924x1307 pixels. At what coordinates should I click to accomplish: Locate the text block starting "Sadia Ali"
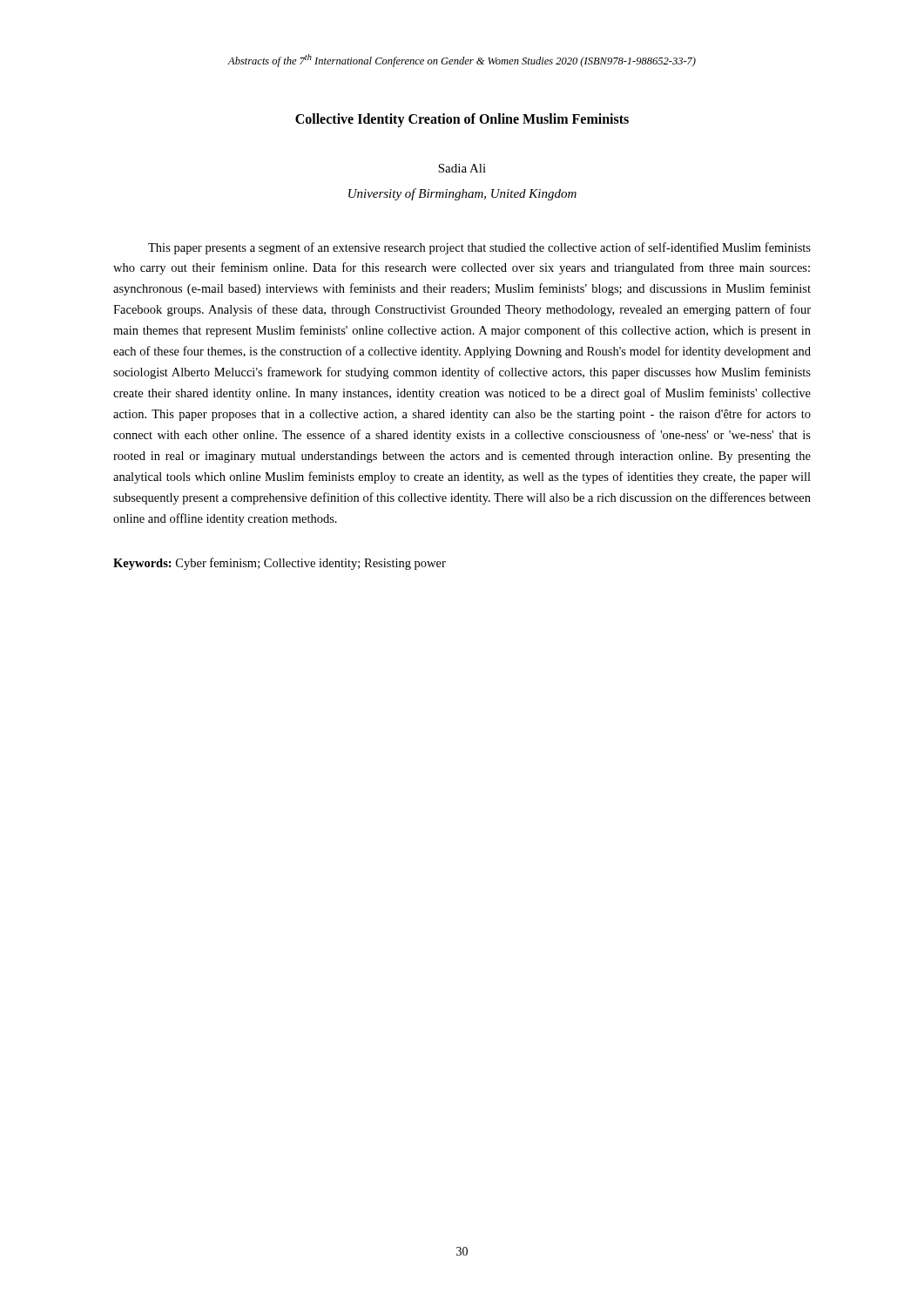coord(462,168)
